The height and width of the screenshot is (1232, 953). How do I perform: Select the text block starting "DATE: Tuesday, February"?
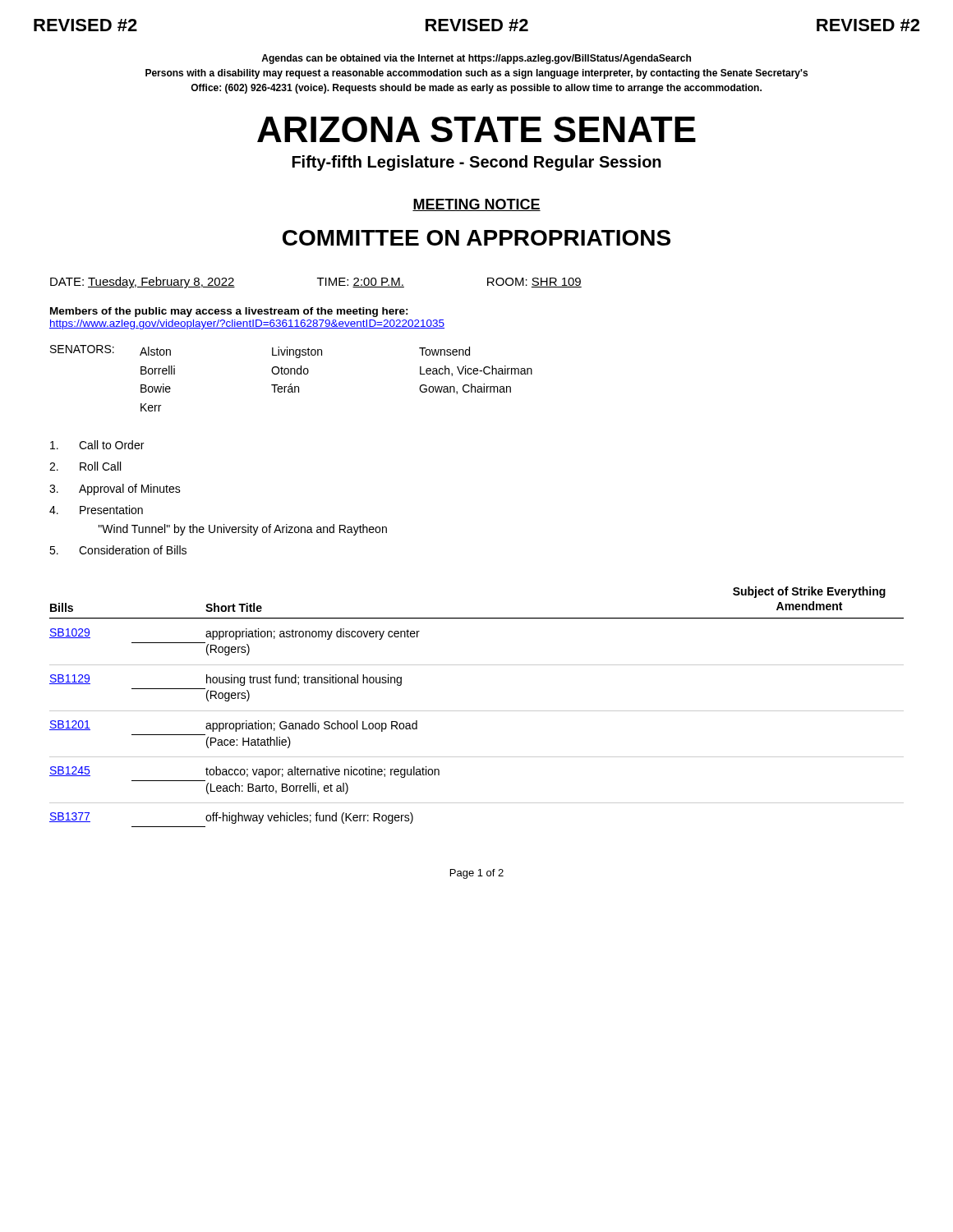315,282
